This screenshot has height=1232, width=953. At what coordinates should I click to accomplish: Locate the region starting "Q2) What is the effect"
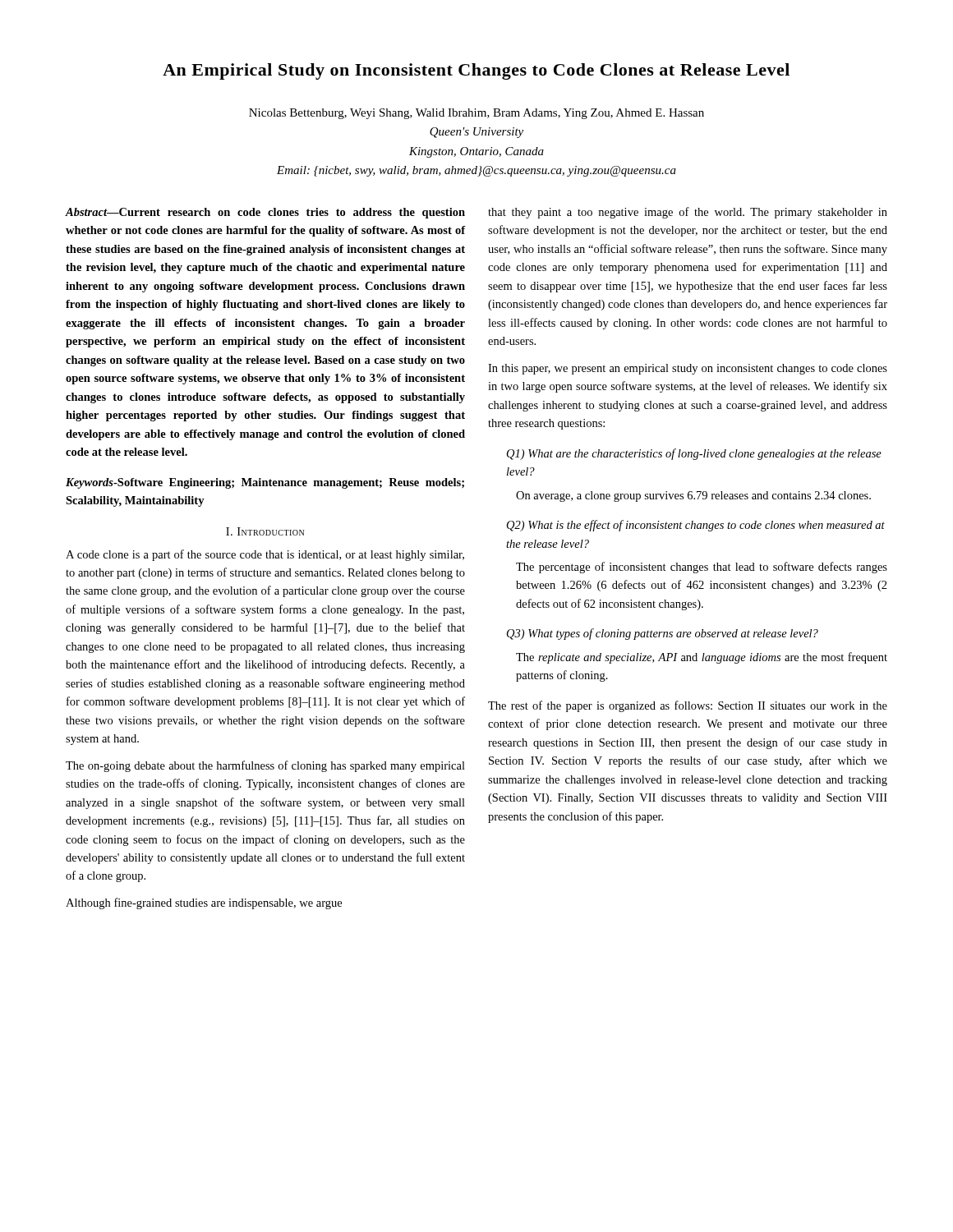pos(697,564)
